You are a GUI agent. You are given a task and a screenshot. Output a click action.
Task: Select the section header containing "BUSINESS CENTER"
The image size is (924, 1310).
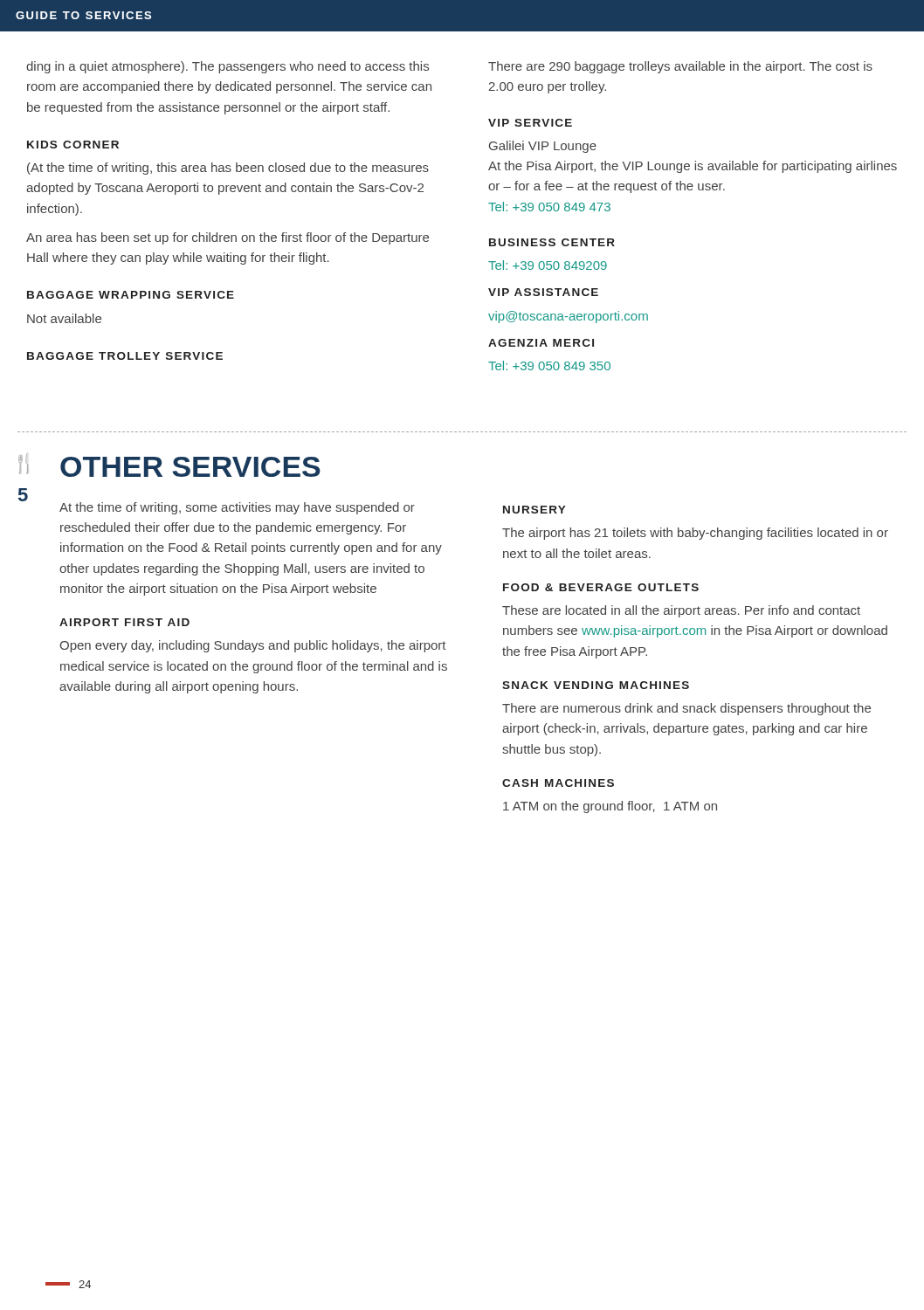pyautogui.click(x=552, y=242)
